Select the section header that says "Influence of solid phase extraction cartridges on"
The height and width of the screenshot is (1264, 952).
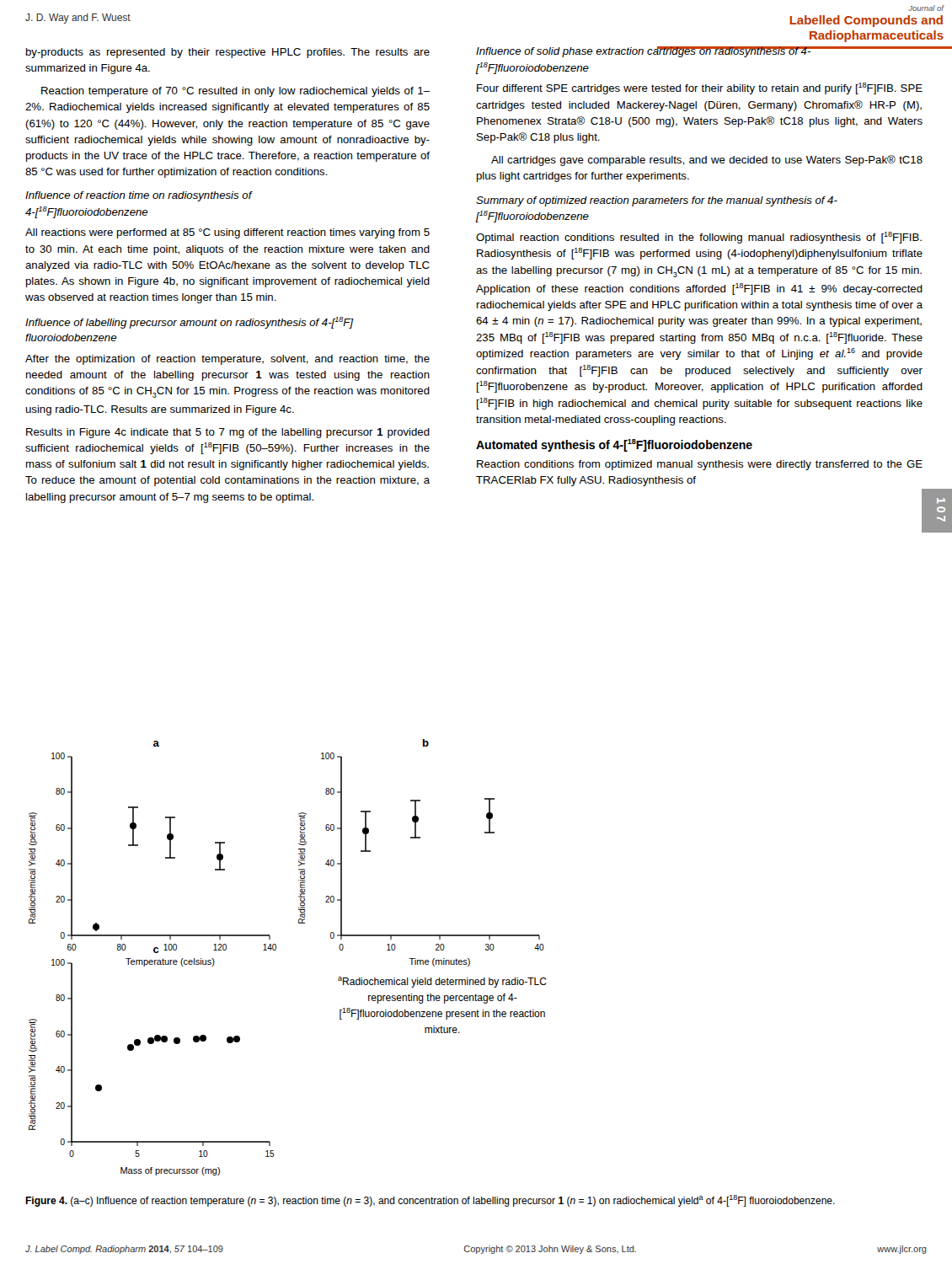coord(643,59)
